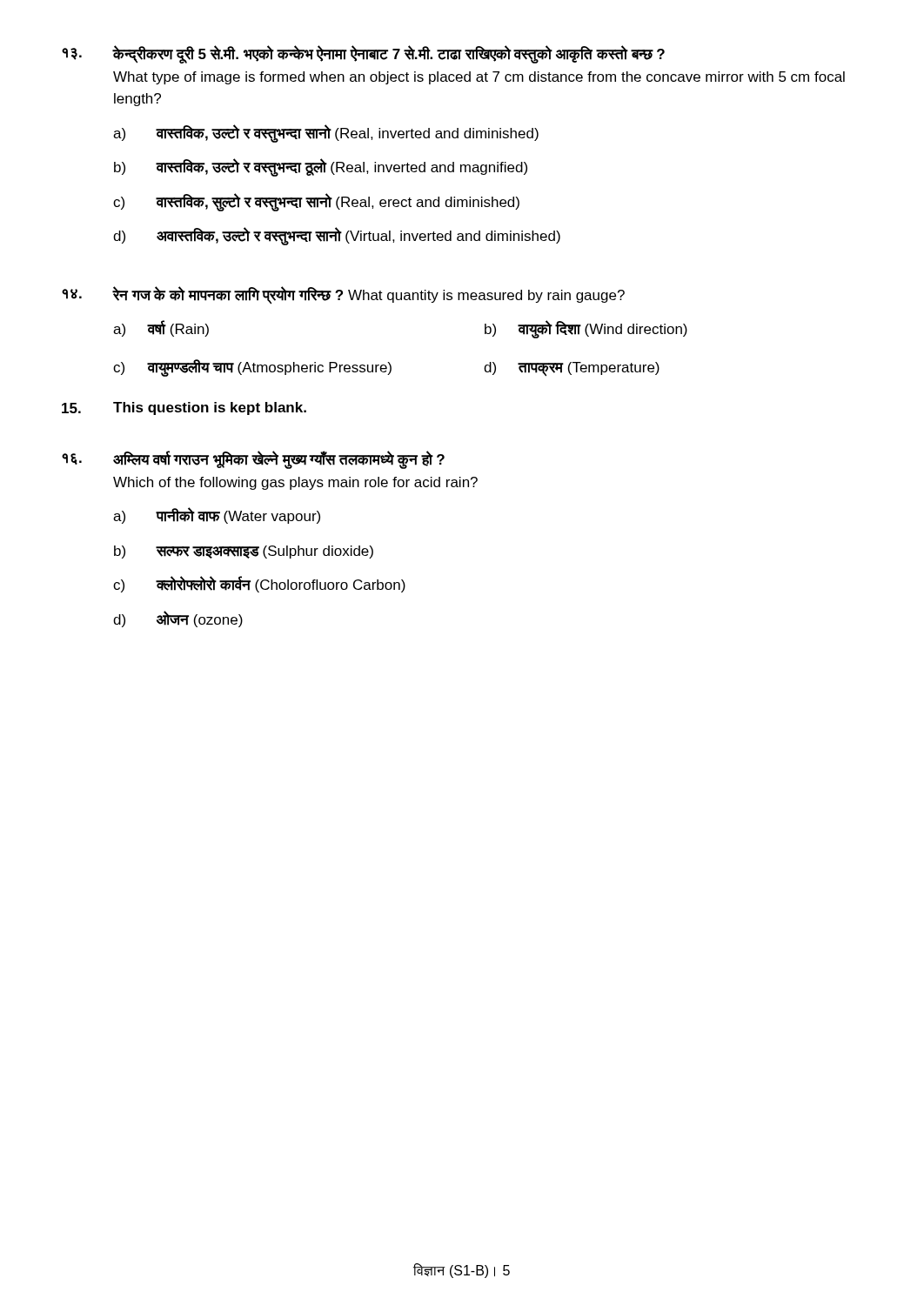
Task: Select the region starting "c) वास्तविक, सुल्टो र वस्तुभन्दा सानो (Real,"
Action: pos(484,202)
